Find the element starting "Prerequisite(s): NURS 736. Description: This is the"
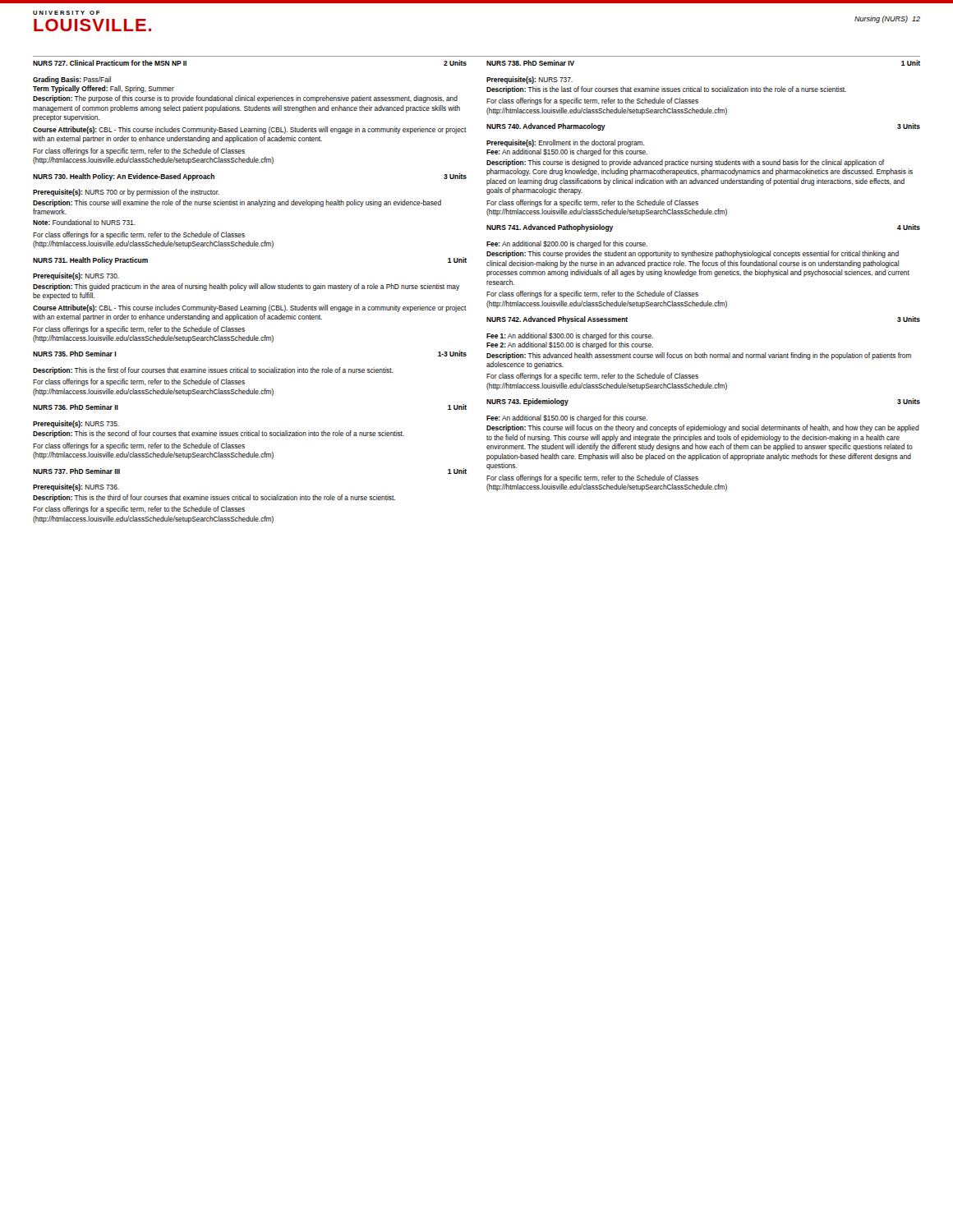 coord(250,504)
